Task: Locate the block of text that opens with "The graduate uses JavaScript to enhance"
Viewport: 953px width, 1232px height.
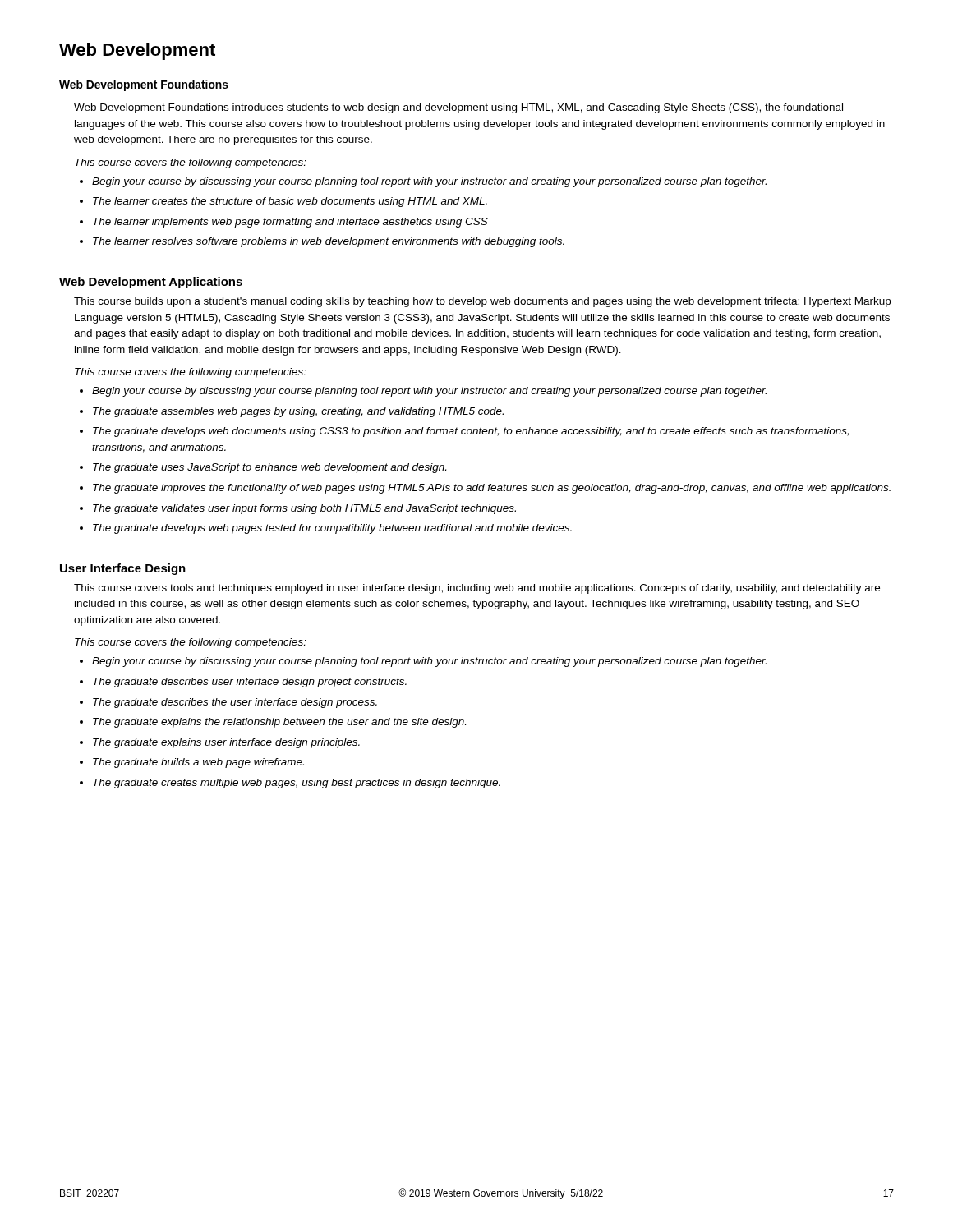Action: click(270, 467)
